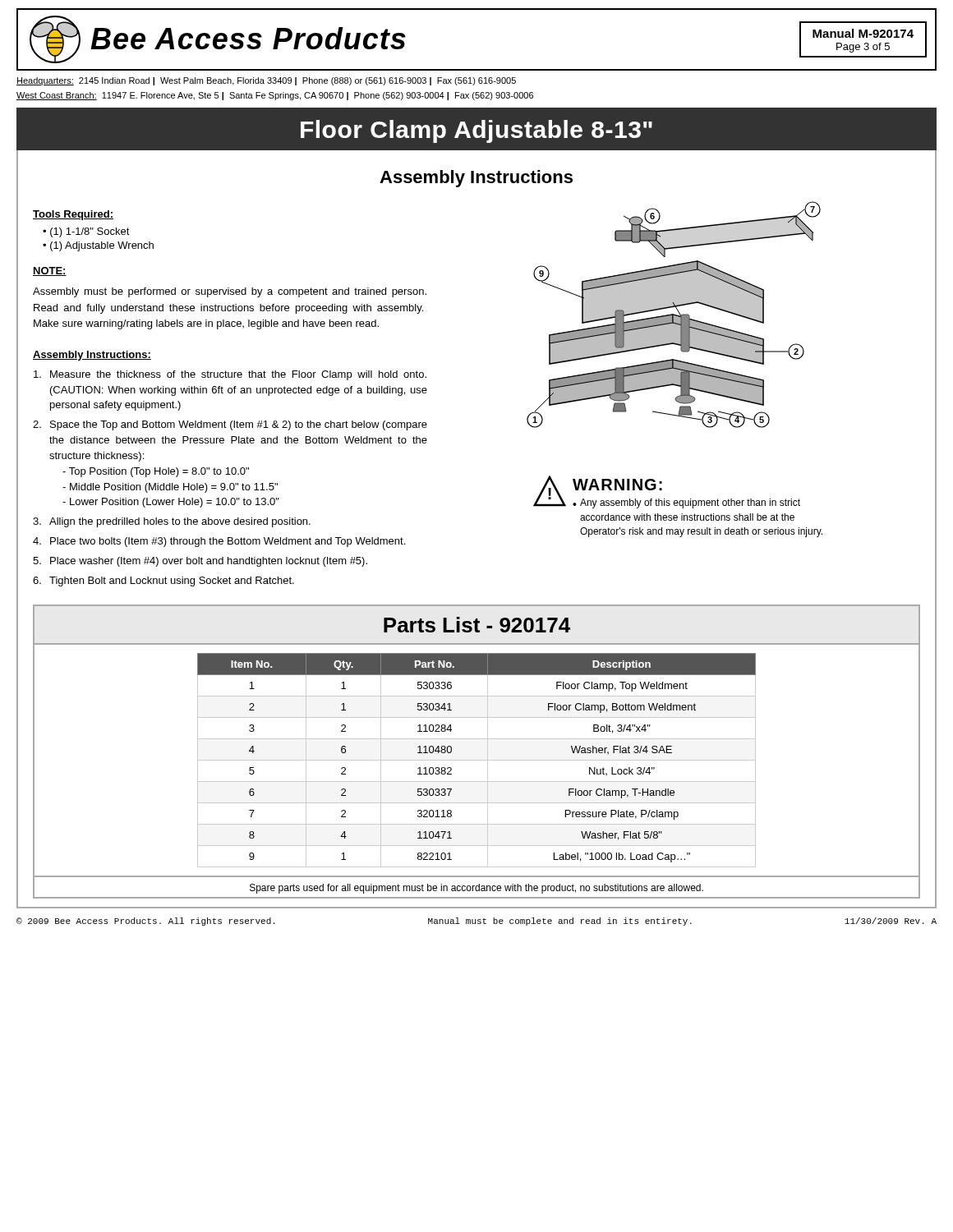953x1232 pixels.
Task: Locate the list item with the text "2.Space the Top"
Action: (x=230, y=464)
